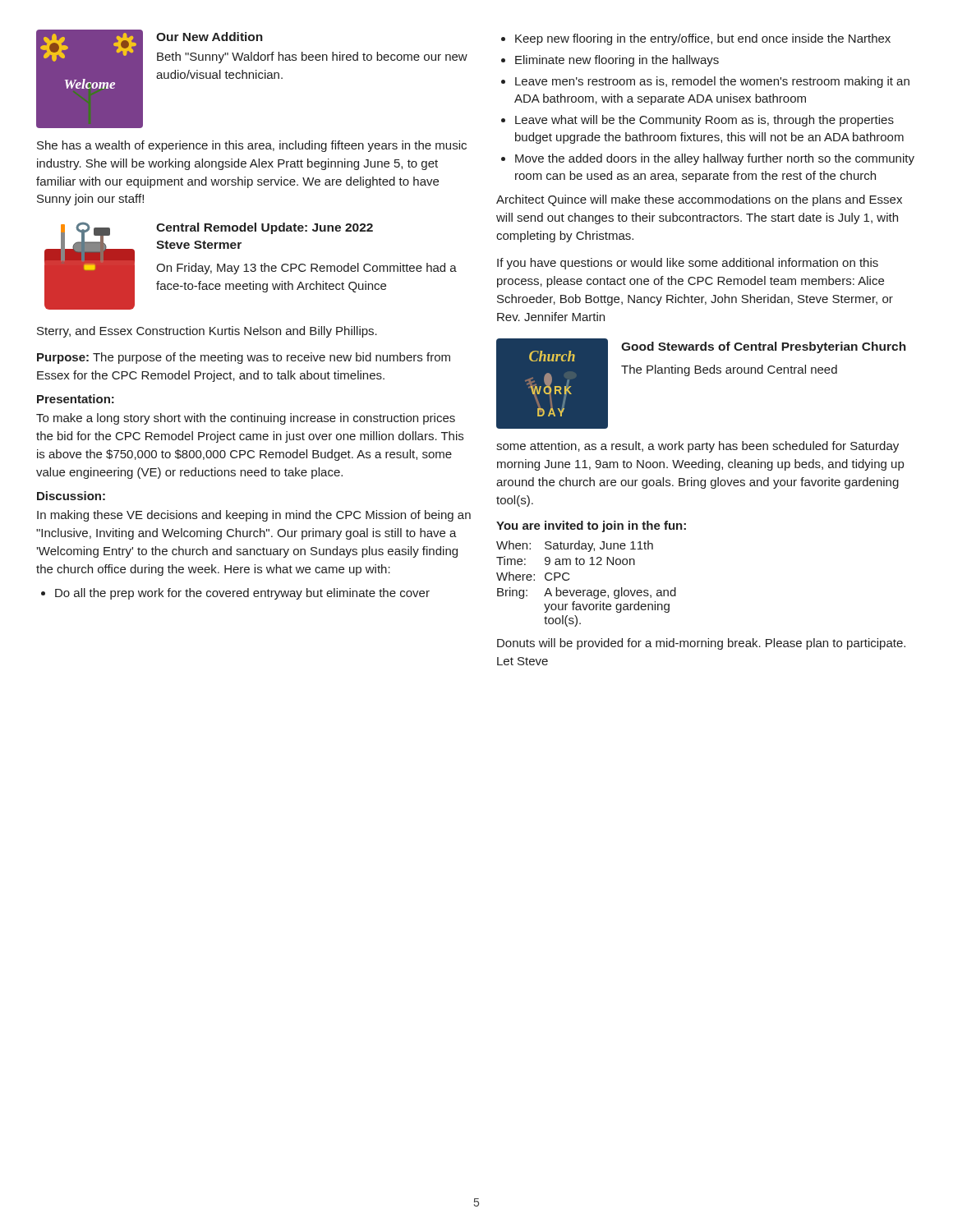Point to the text block starting "Purpose: The purpose of the meeting was"
Image resolution: width=953 pixels, height=1232 pixels.
(254, 366)
